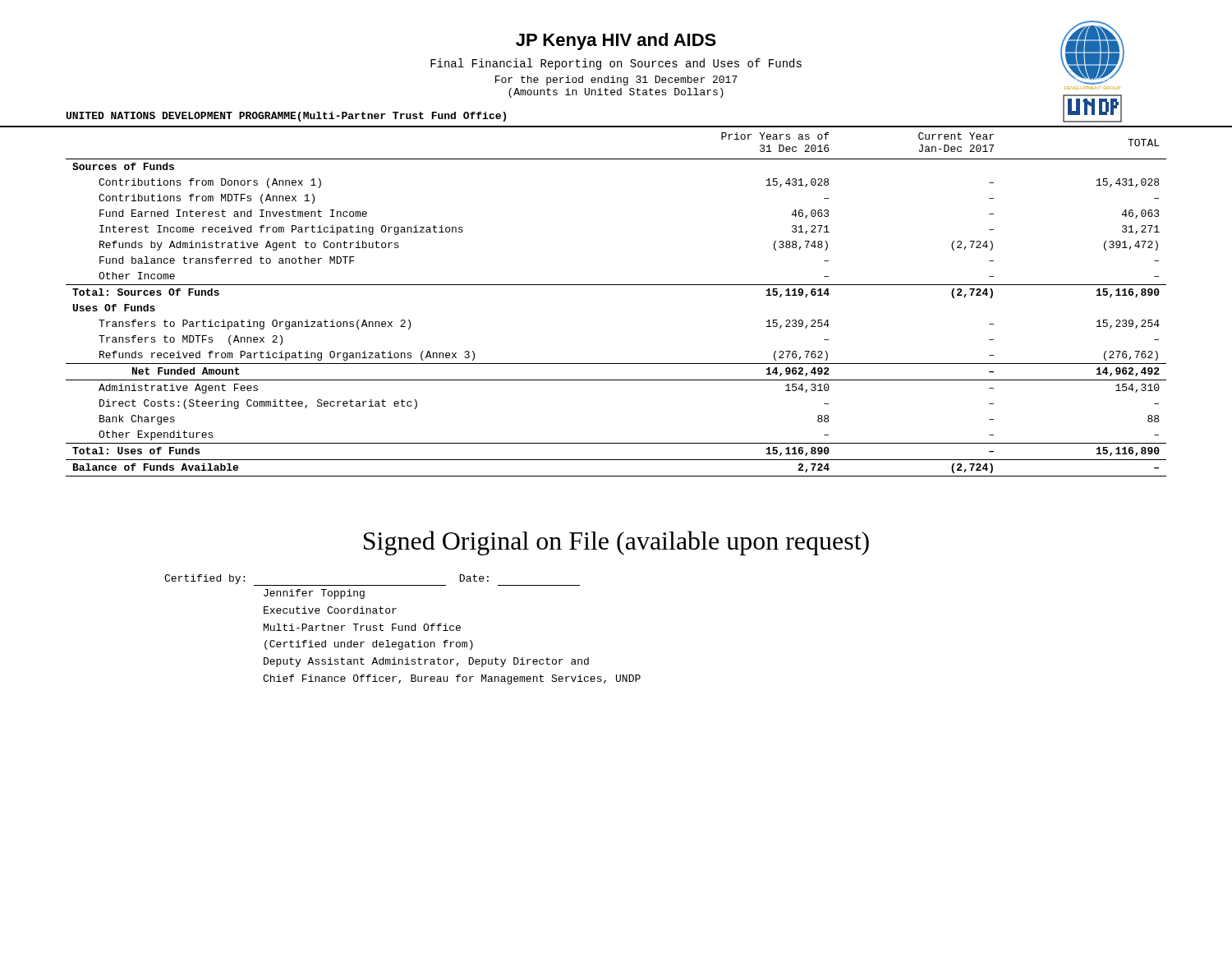This screenshot has width=1232, height=953.
Task: Locate the text starting "Signed Original on File"
Action: (616, 541)
